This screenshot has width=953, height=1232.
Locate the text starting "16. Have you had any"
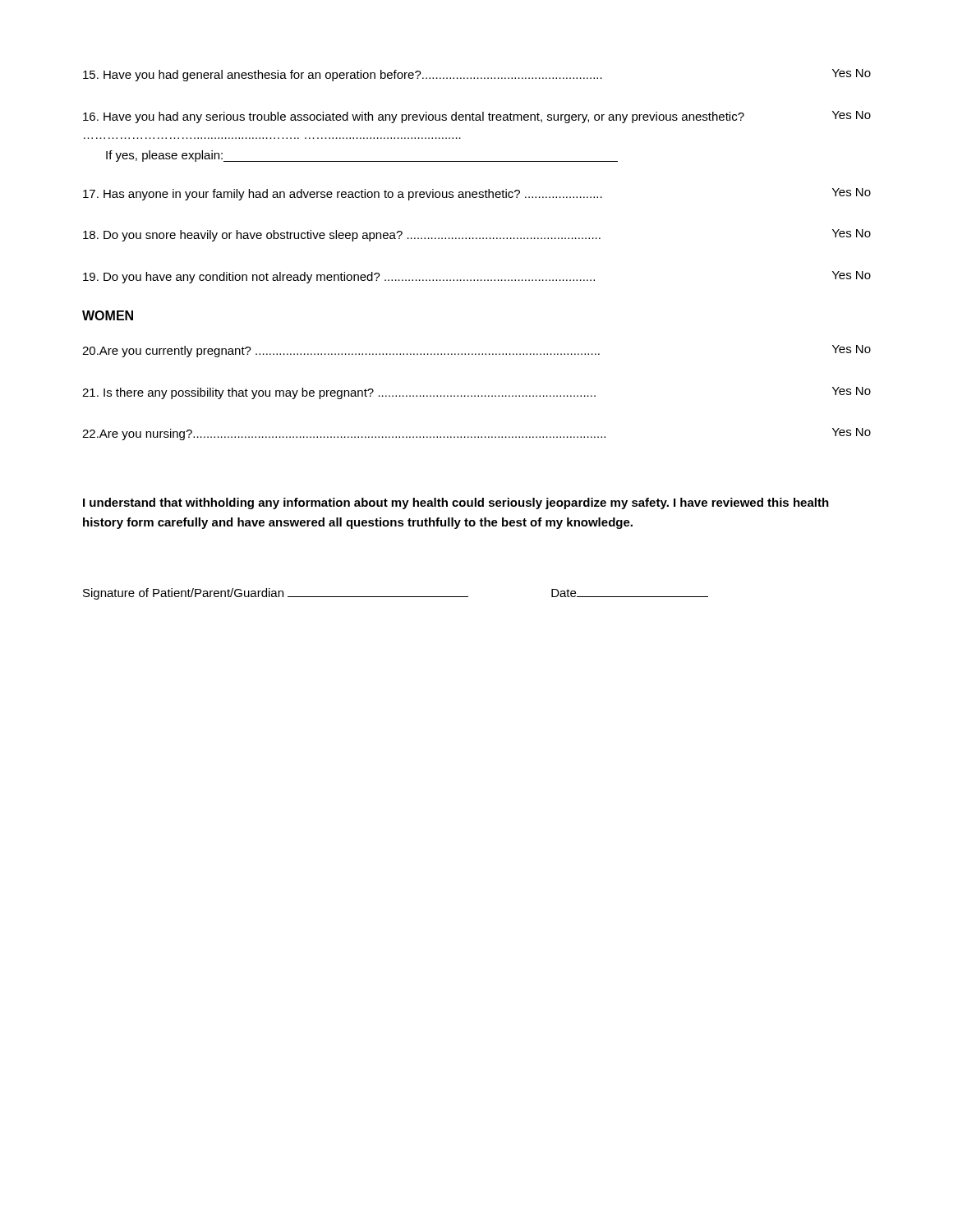(477, 117)
